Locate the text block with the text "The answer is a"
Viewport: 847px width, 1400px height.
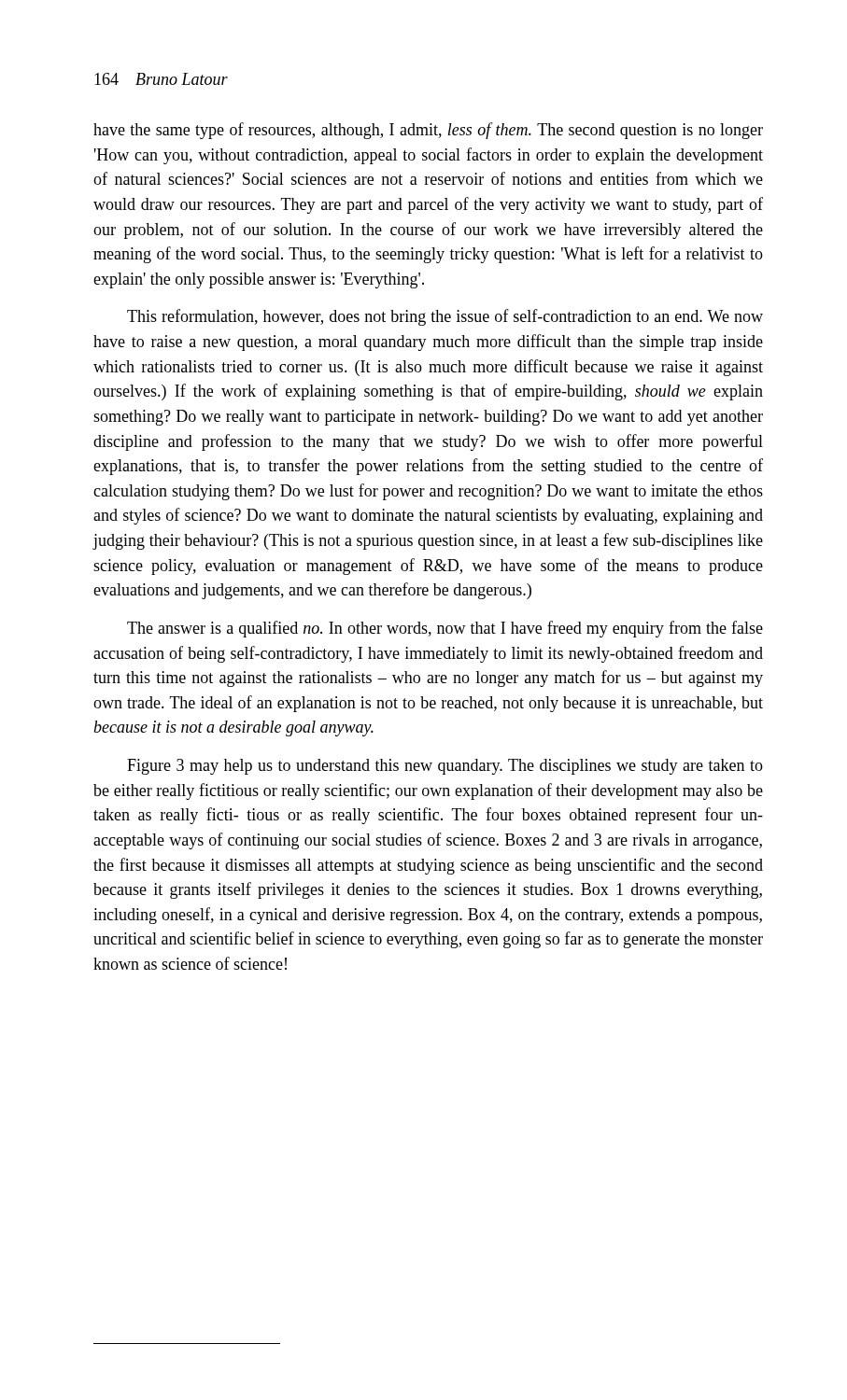(428, 678)
